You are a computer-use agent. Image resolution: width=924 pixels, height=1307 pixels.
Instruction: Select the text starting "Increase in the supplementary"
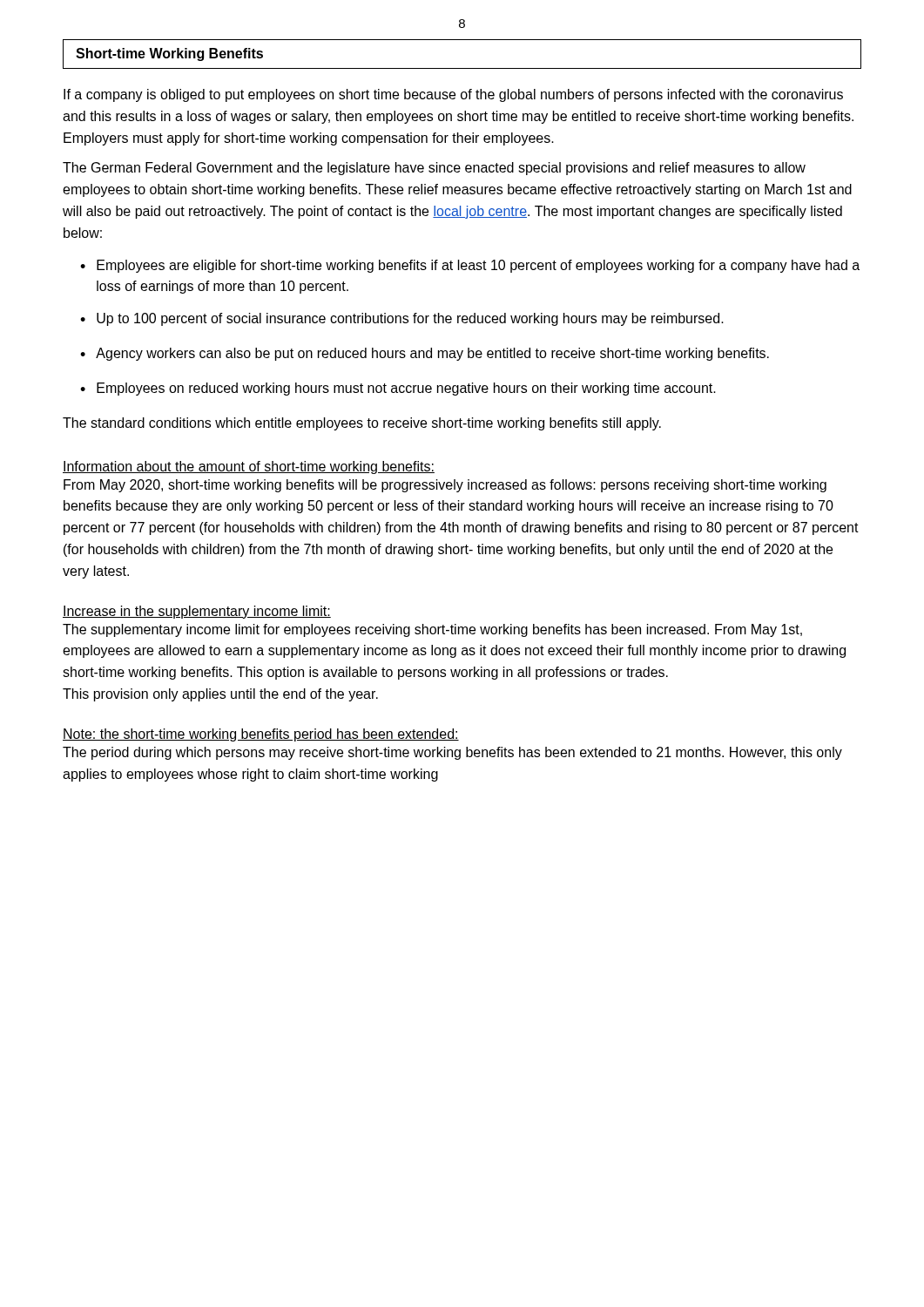(x=197, y=611)
